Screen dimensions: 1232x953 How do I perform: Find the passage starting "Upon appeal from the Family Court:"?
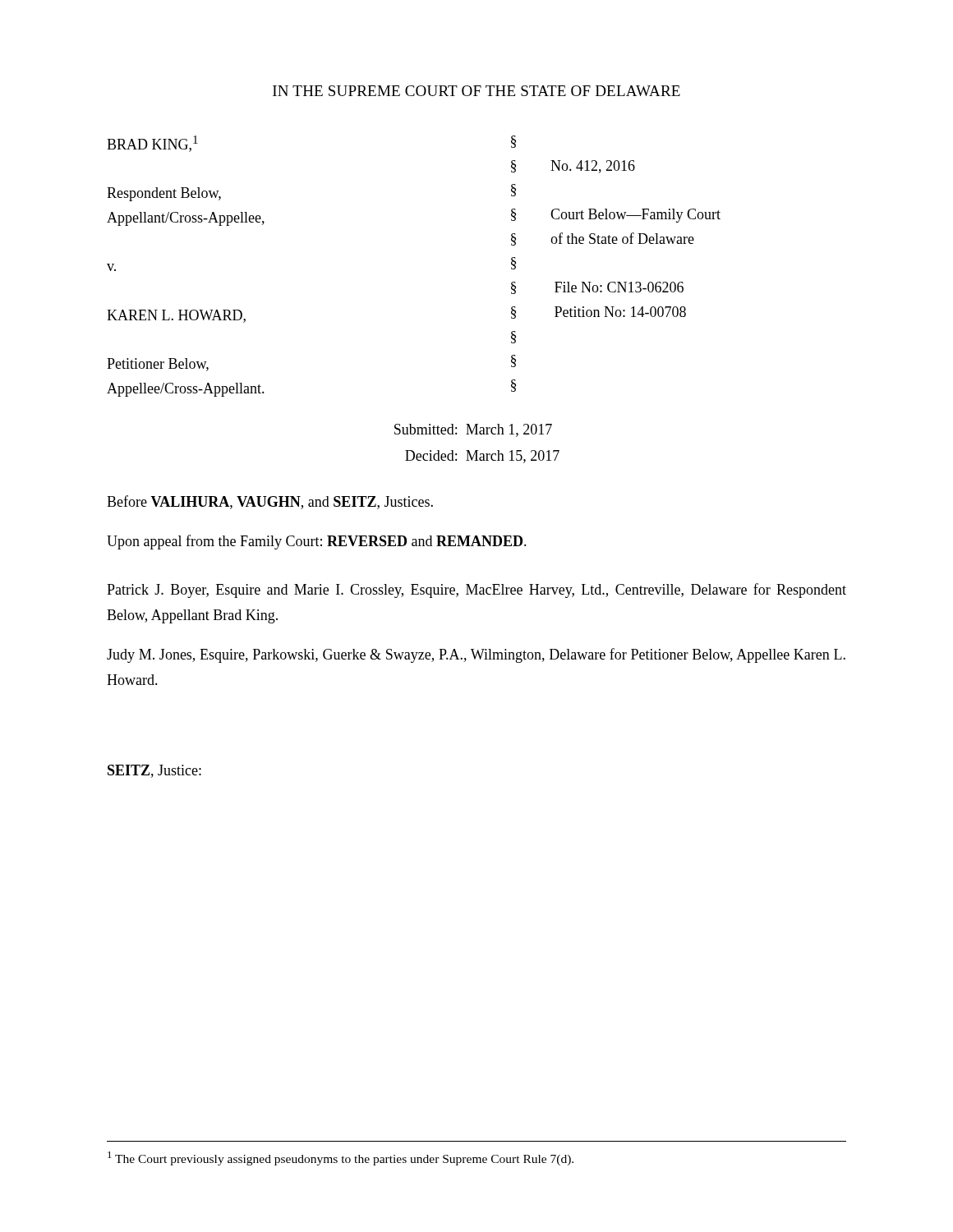[x=317, y=542]
